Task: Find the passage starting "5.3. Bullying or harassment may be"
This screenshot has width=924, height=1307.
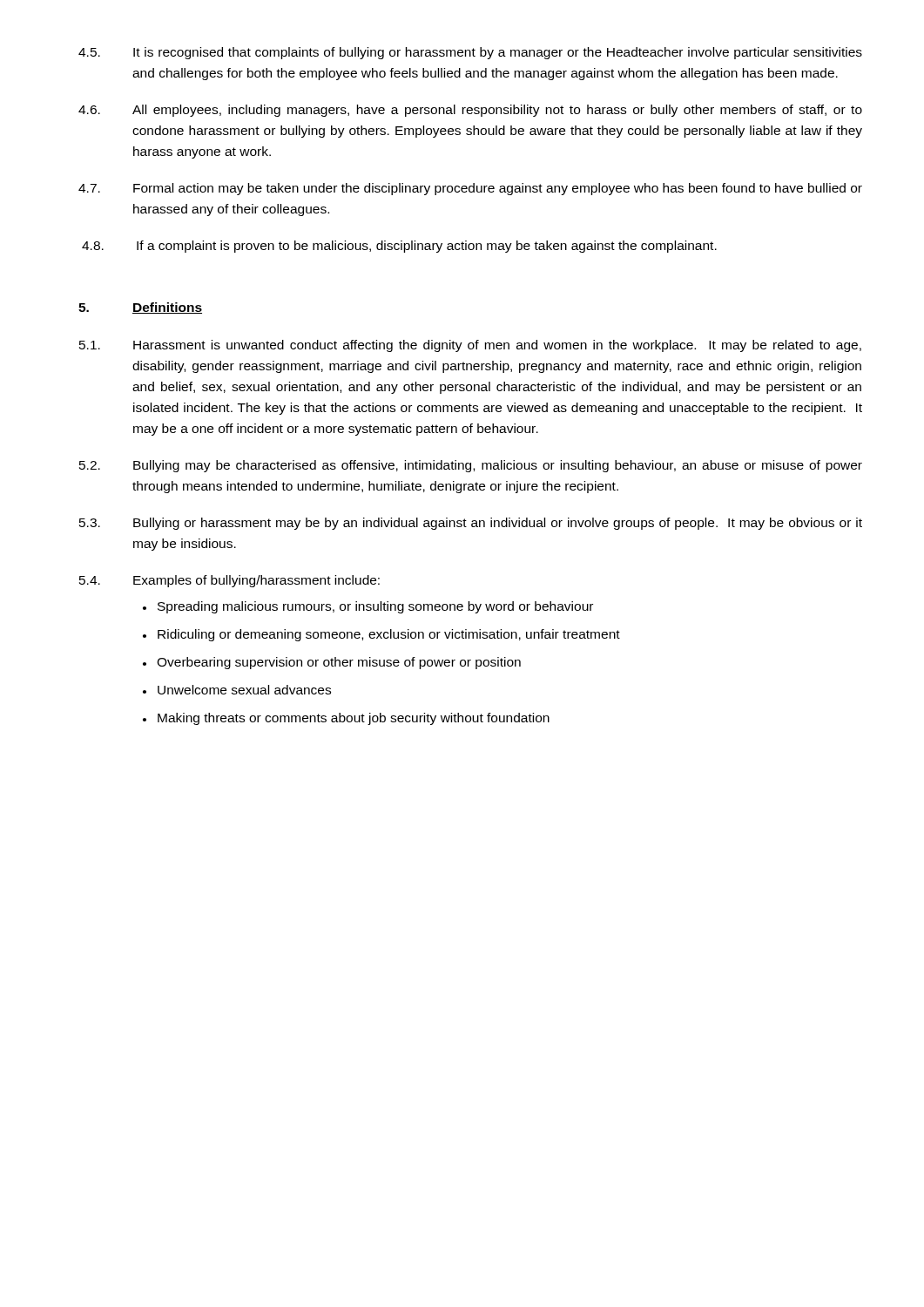Action: [x=470, y=534]
